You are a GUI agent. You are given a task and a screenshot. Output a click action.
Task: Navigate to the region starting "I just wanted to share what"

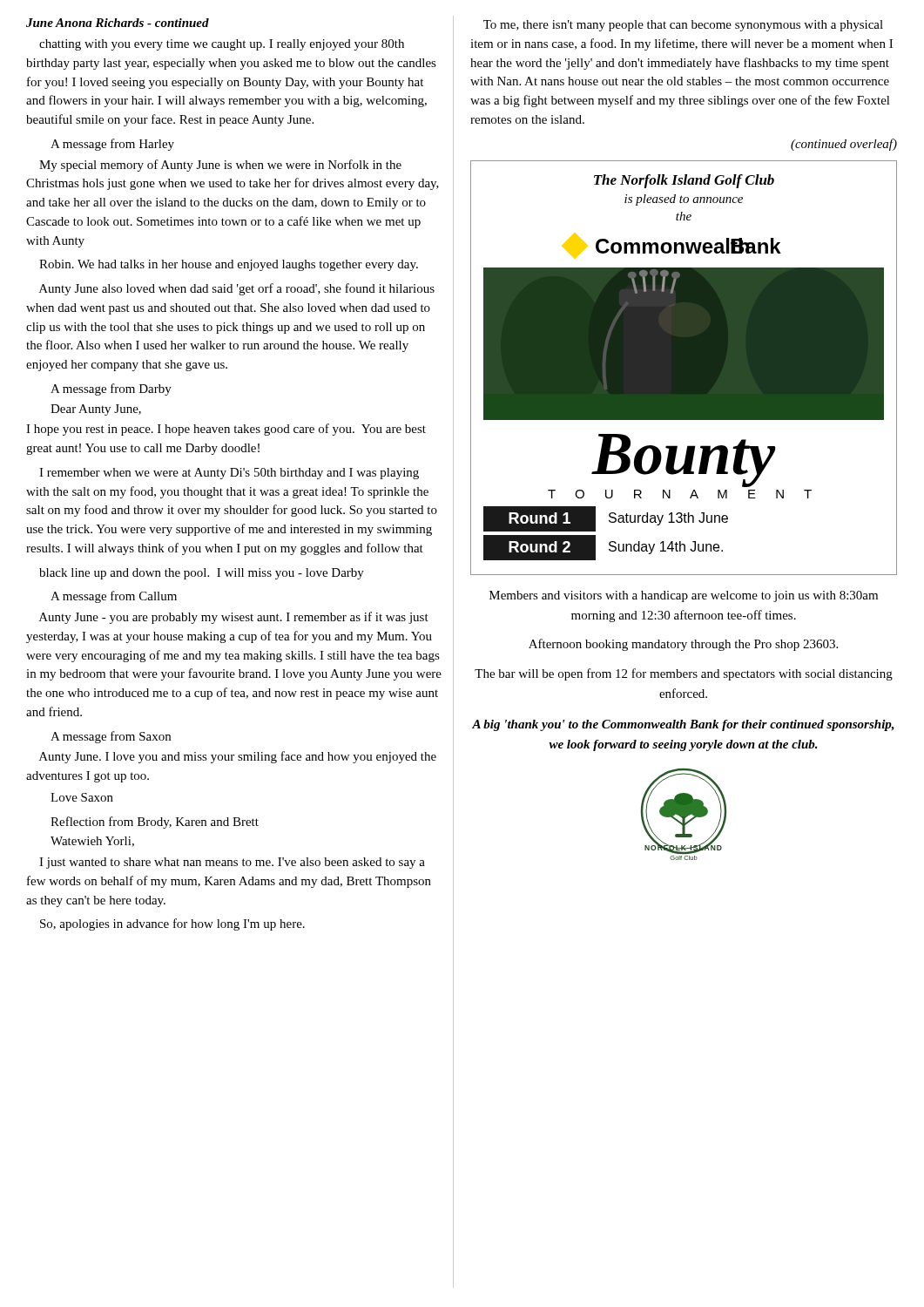pos(229,881)
